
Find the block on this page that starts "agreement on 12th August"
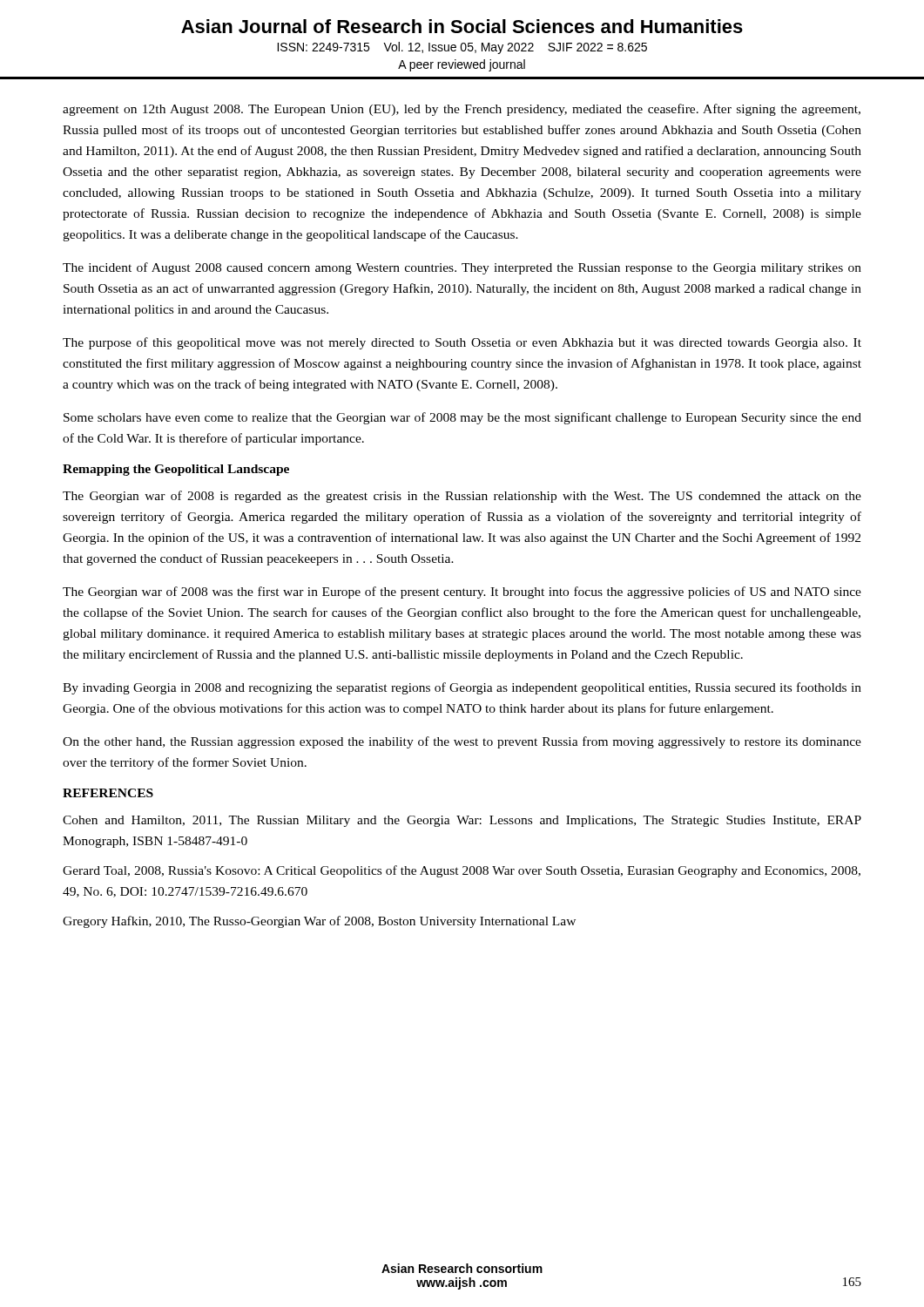(462, 171)
